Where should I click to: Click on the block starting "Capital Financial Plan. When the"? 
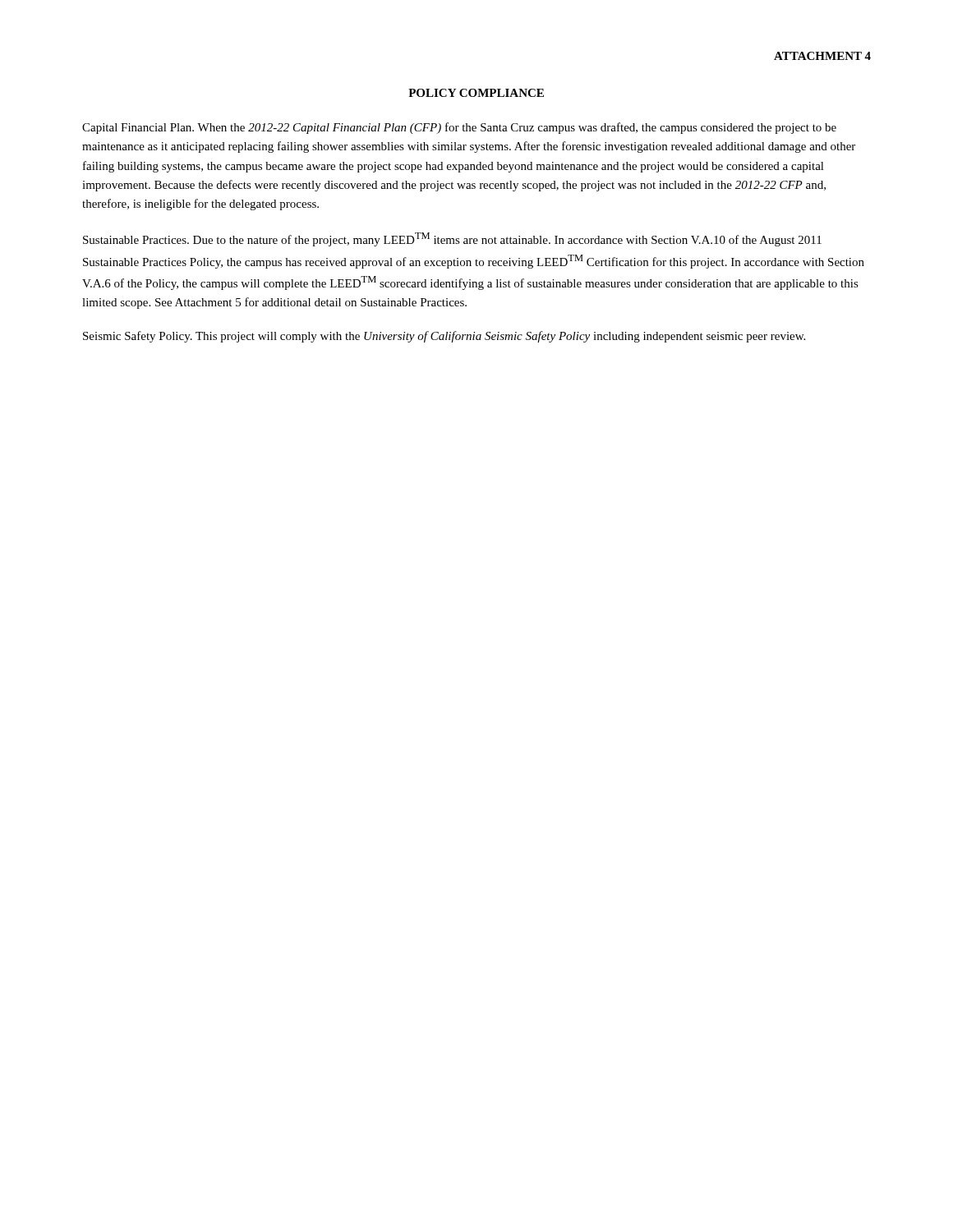469,166
